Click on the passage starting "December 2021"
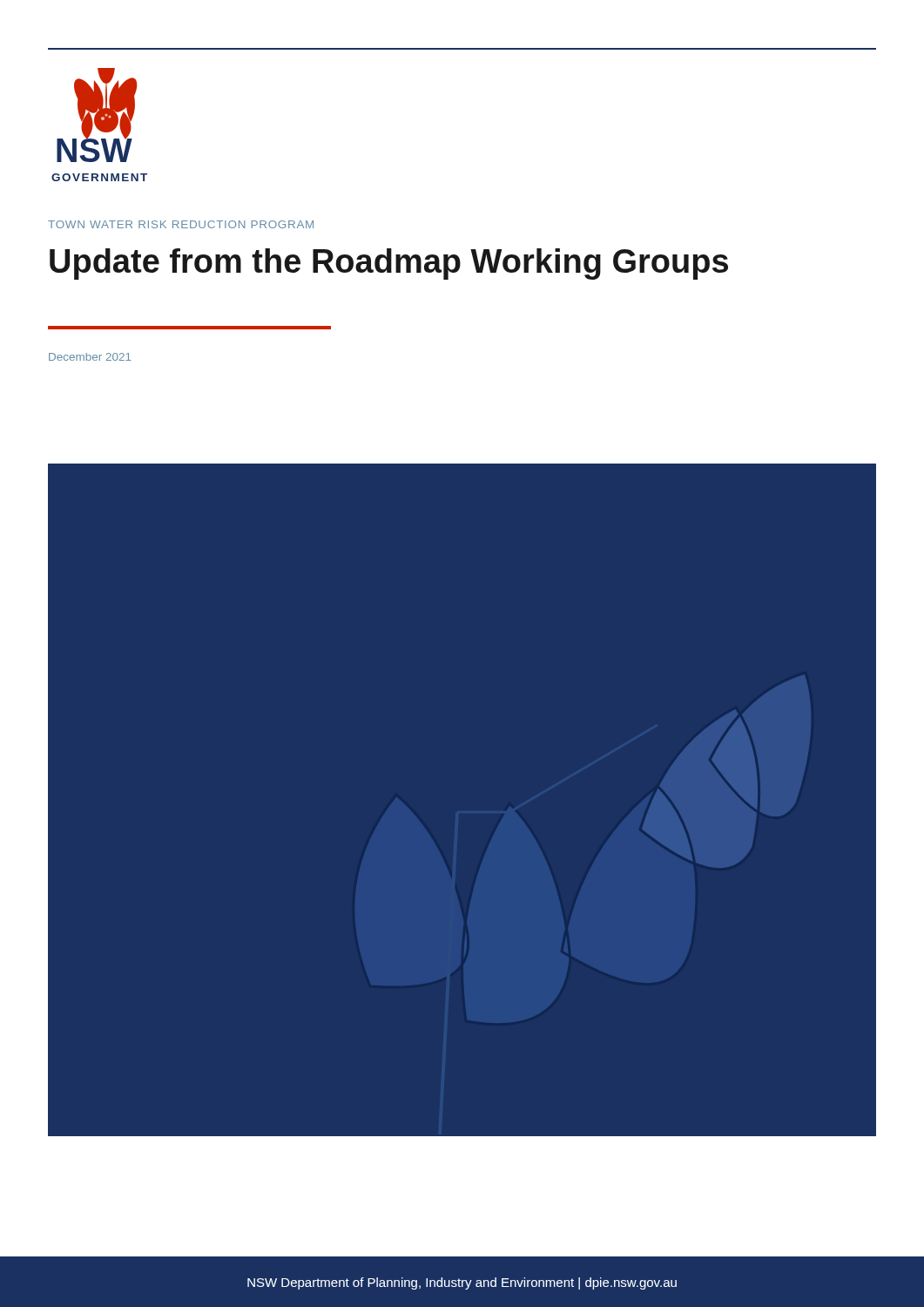 (90, 357)
